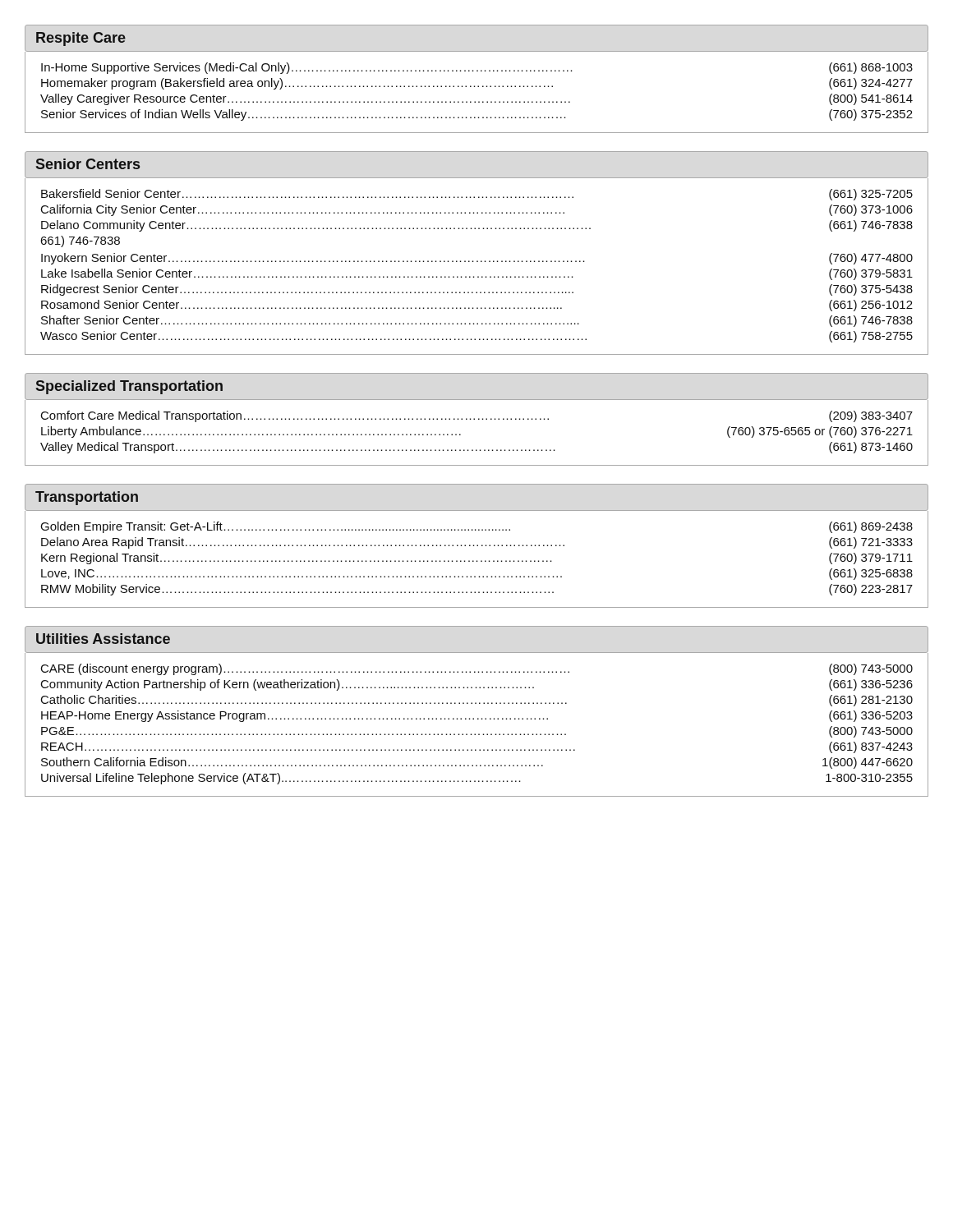This screenshot has height=1232, width=953.
Task: Select the list item containing "Love, INC……………………………………………………………………………………………………(661) 325-6838"
Action: point(476,573)
